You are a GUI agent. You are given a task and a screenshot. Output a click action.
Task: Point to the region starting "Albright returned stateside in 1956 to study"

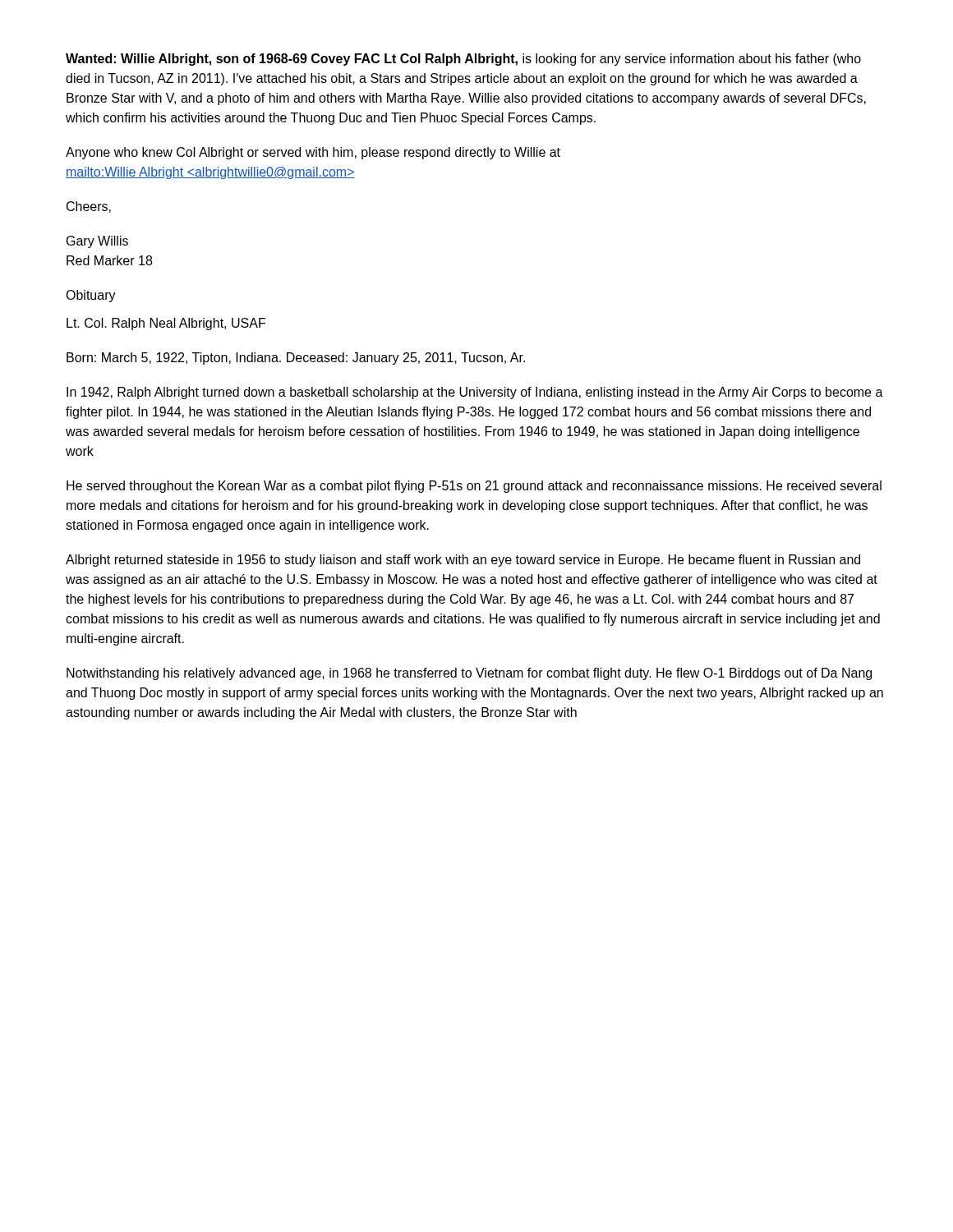coord(473,599)
